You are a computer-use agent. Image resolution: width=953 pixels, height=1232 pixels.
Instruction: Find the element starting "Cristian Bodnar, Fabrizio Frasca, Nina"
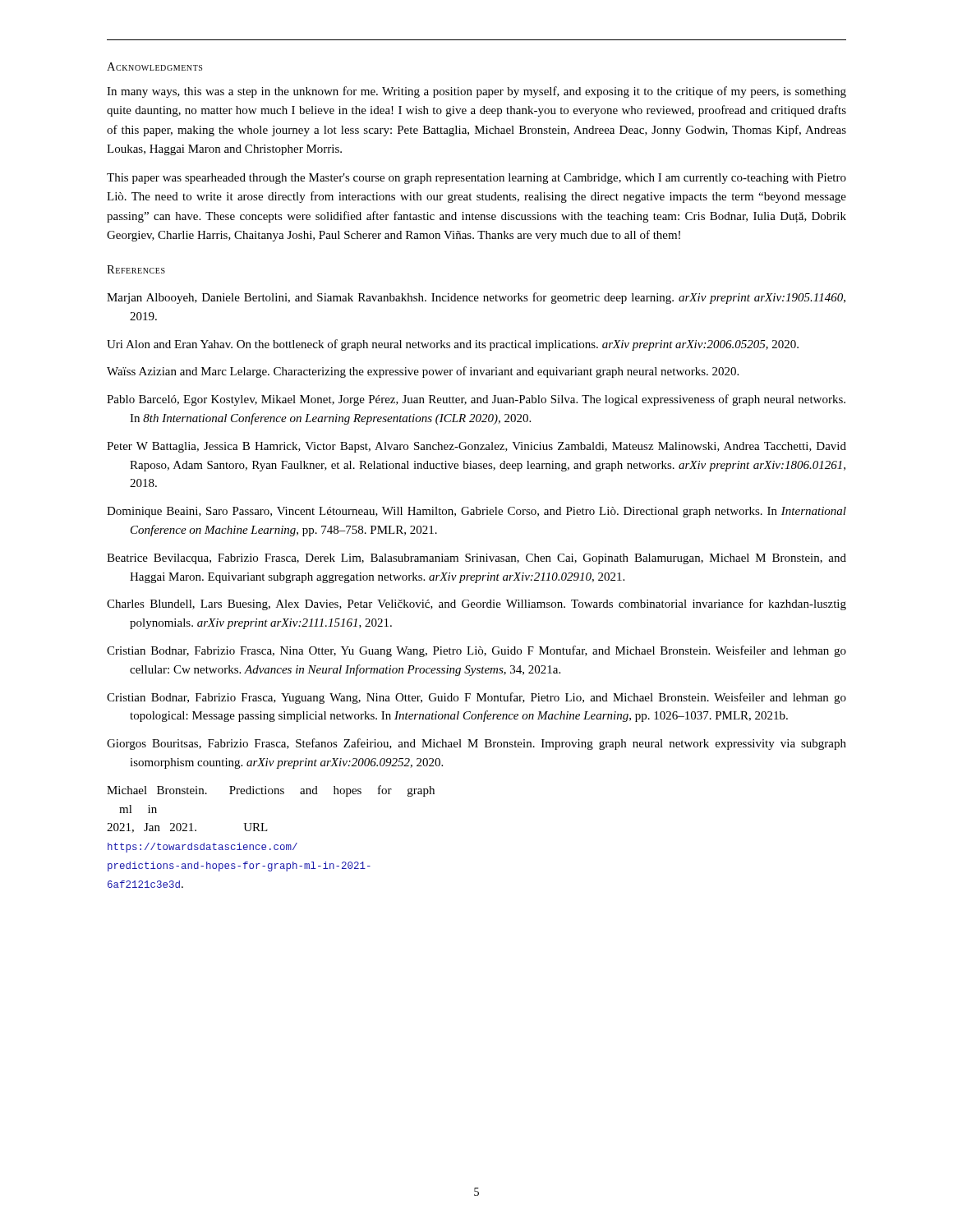(x=476, y=660)
